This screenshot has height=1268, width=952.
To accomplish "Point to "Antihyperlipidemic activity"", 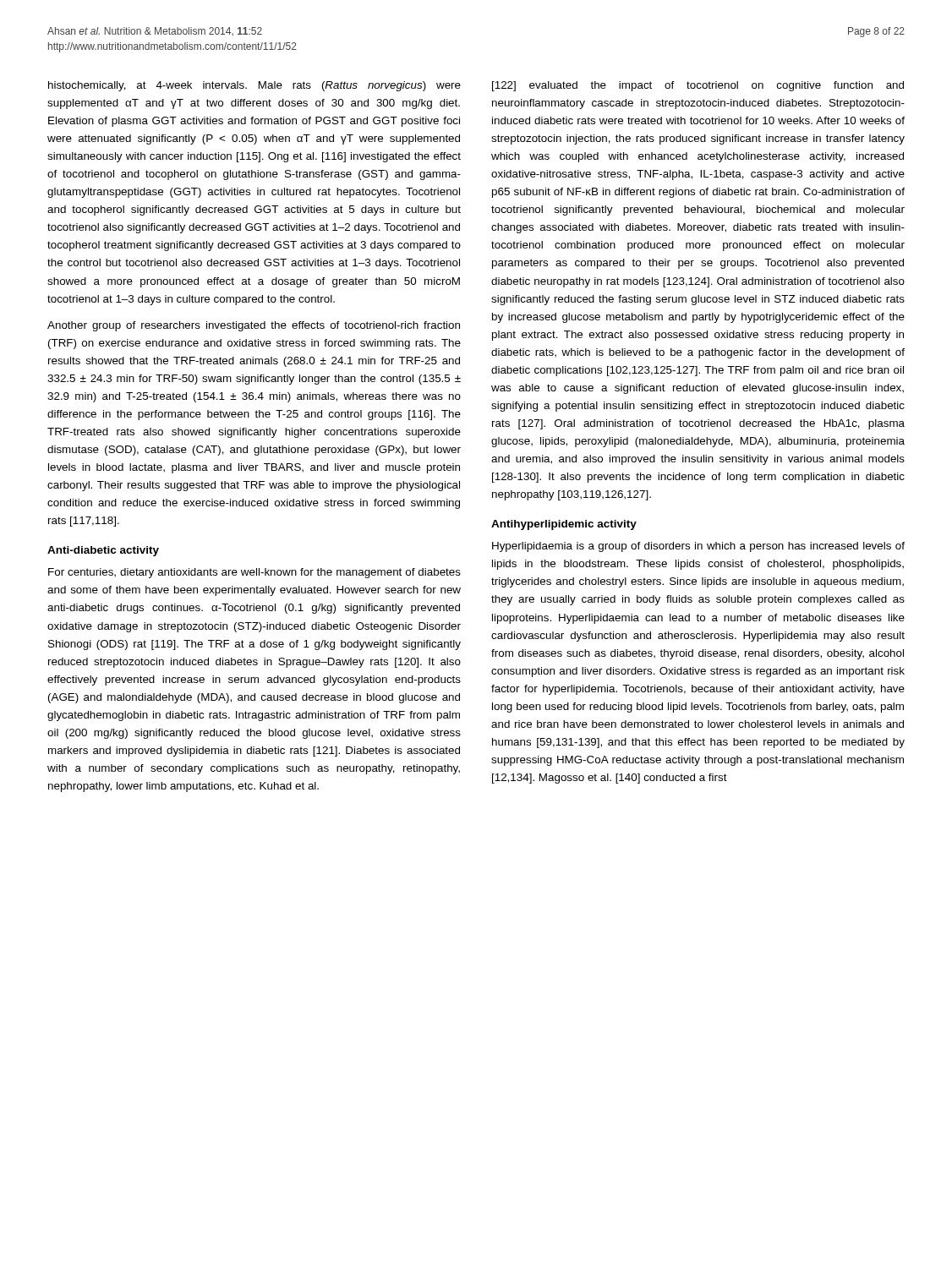I will pos(564,524).
